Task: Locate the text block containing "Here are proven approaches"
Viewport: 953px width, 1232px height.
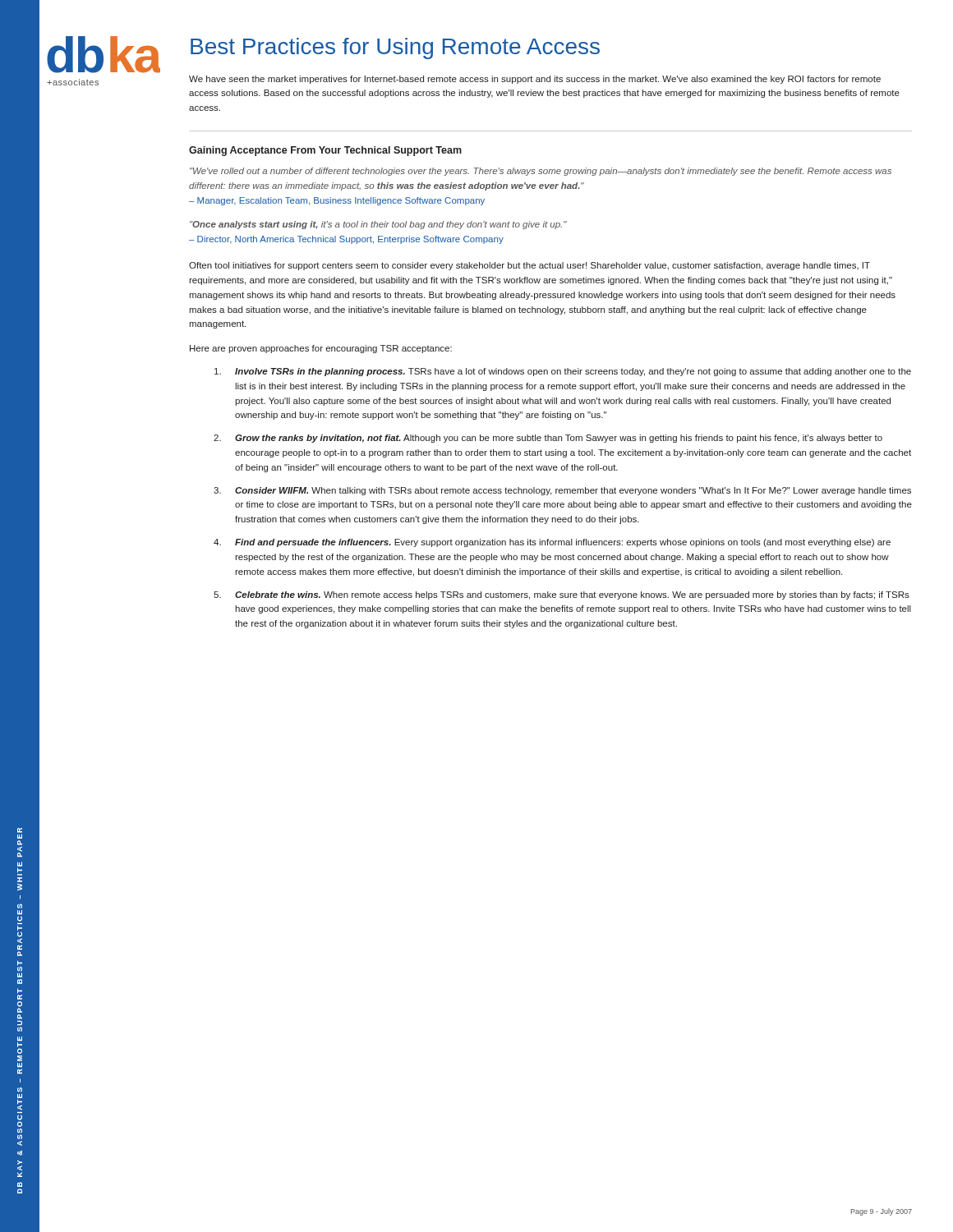Action: (321, 348)
